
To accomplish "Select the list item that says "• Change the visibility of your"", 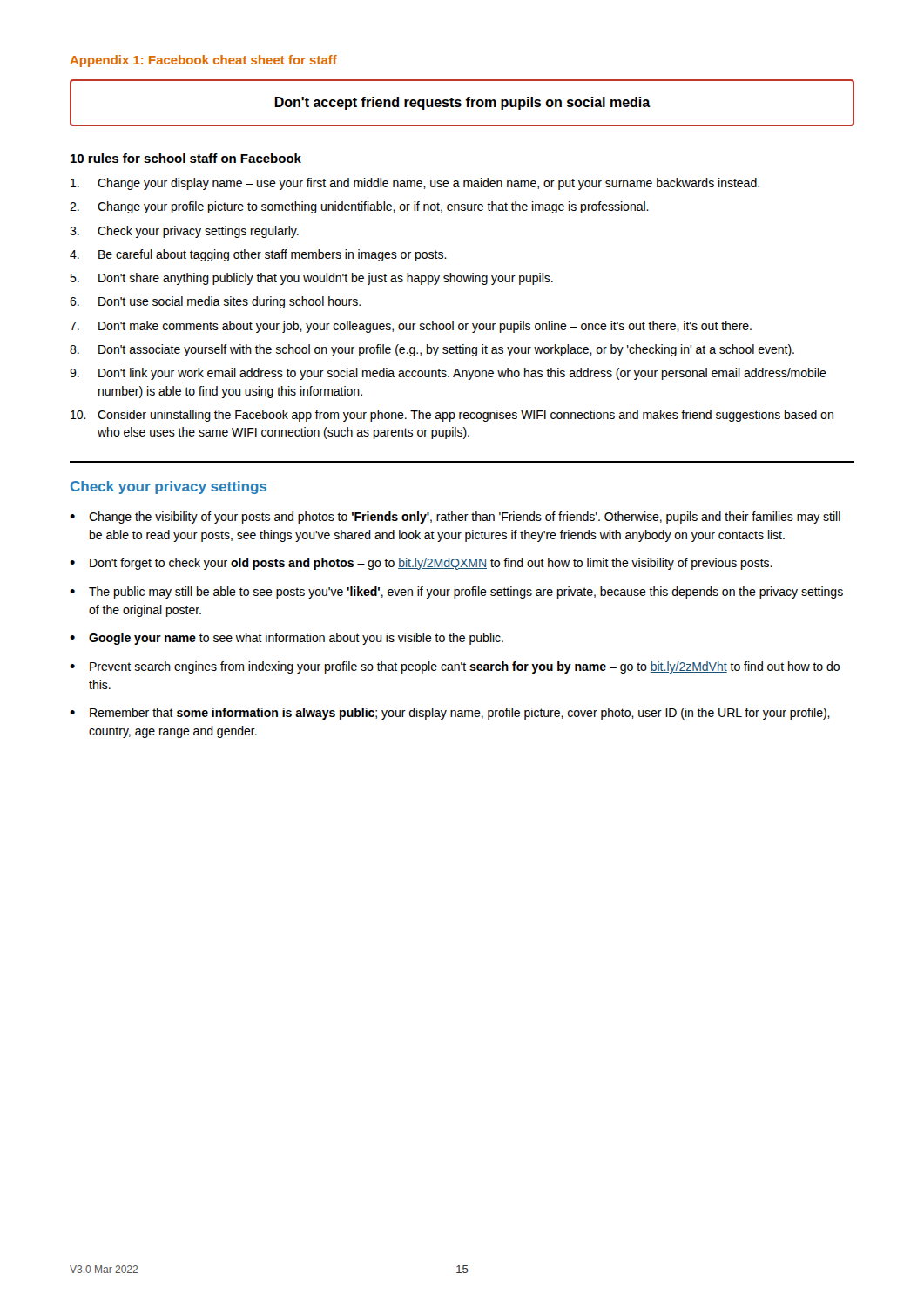I will (x=462, y=526).
